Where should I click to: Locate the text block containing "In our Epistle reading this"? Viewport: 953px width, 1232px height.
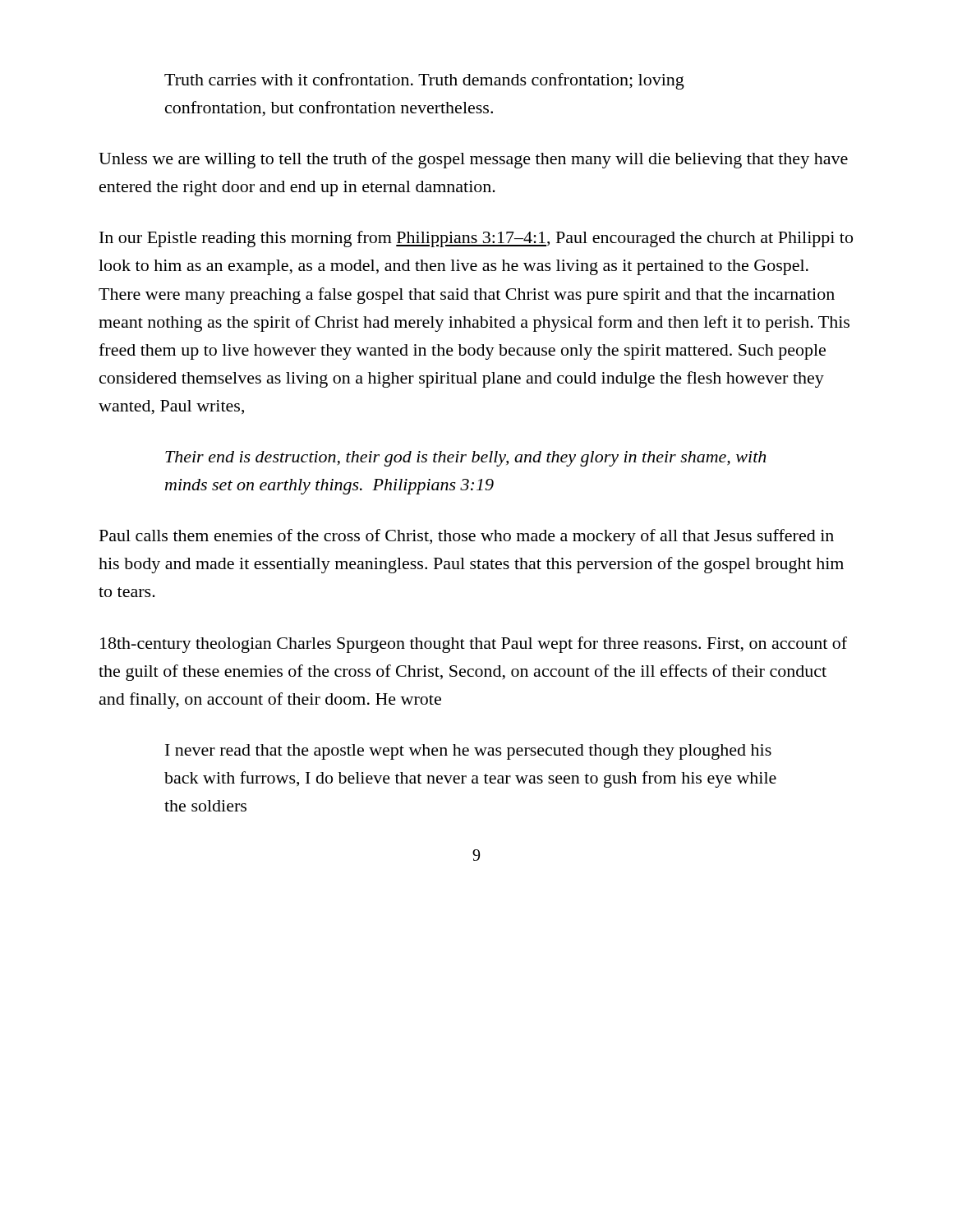[x=476, y=321]
